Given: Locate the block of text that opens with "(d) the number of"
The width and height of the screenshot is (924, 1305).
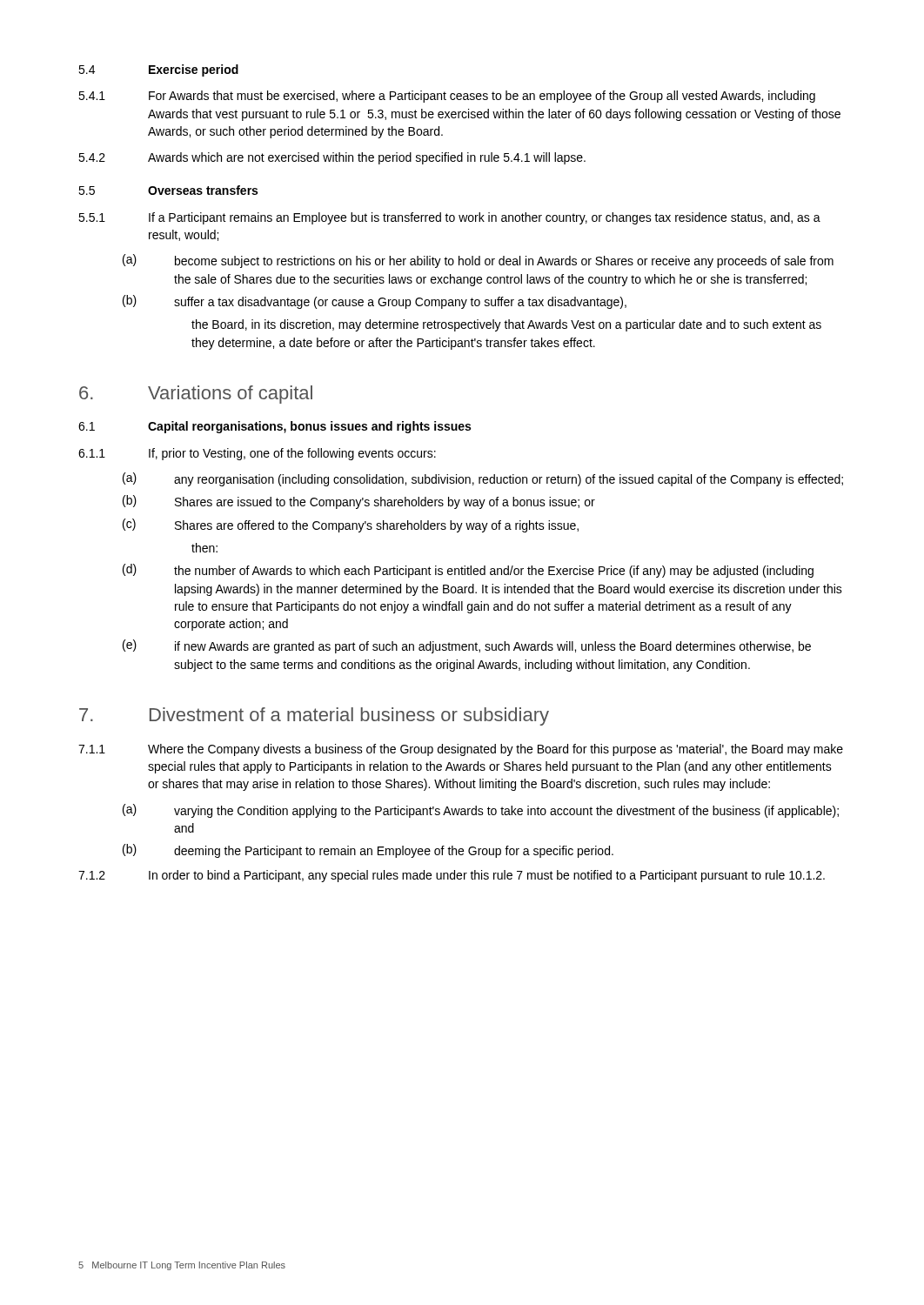Looking at the screenshot, I should (462, 597).
